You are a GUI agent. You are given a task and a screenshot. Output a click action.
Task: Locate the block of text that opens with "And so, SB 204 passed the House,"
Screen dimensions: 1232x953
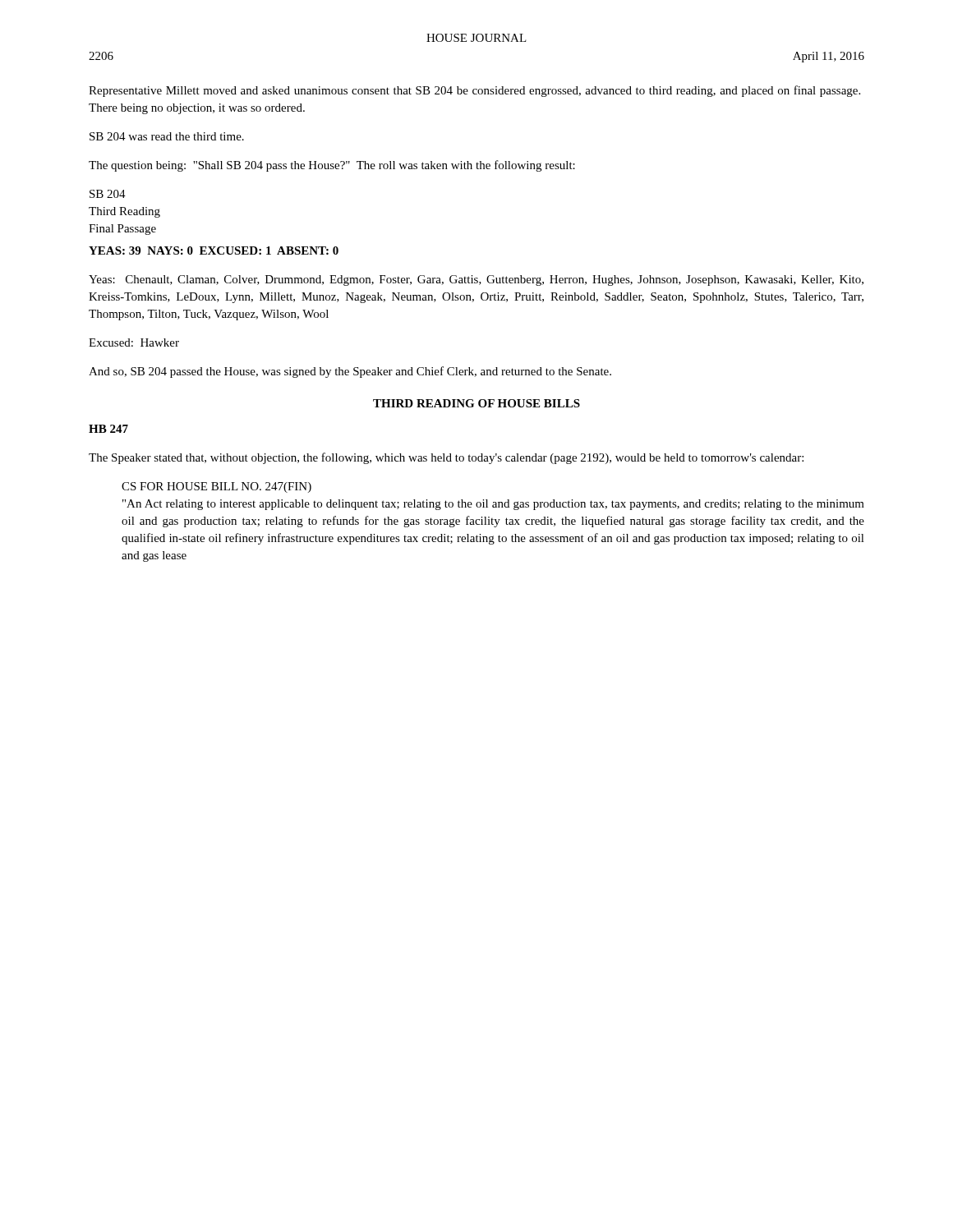(x=476, y=372)
